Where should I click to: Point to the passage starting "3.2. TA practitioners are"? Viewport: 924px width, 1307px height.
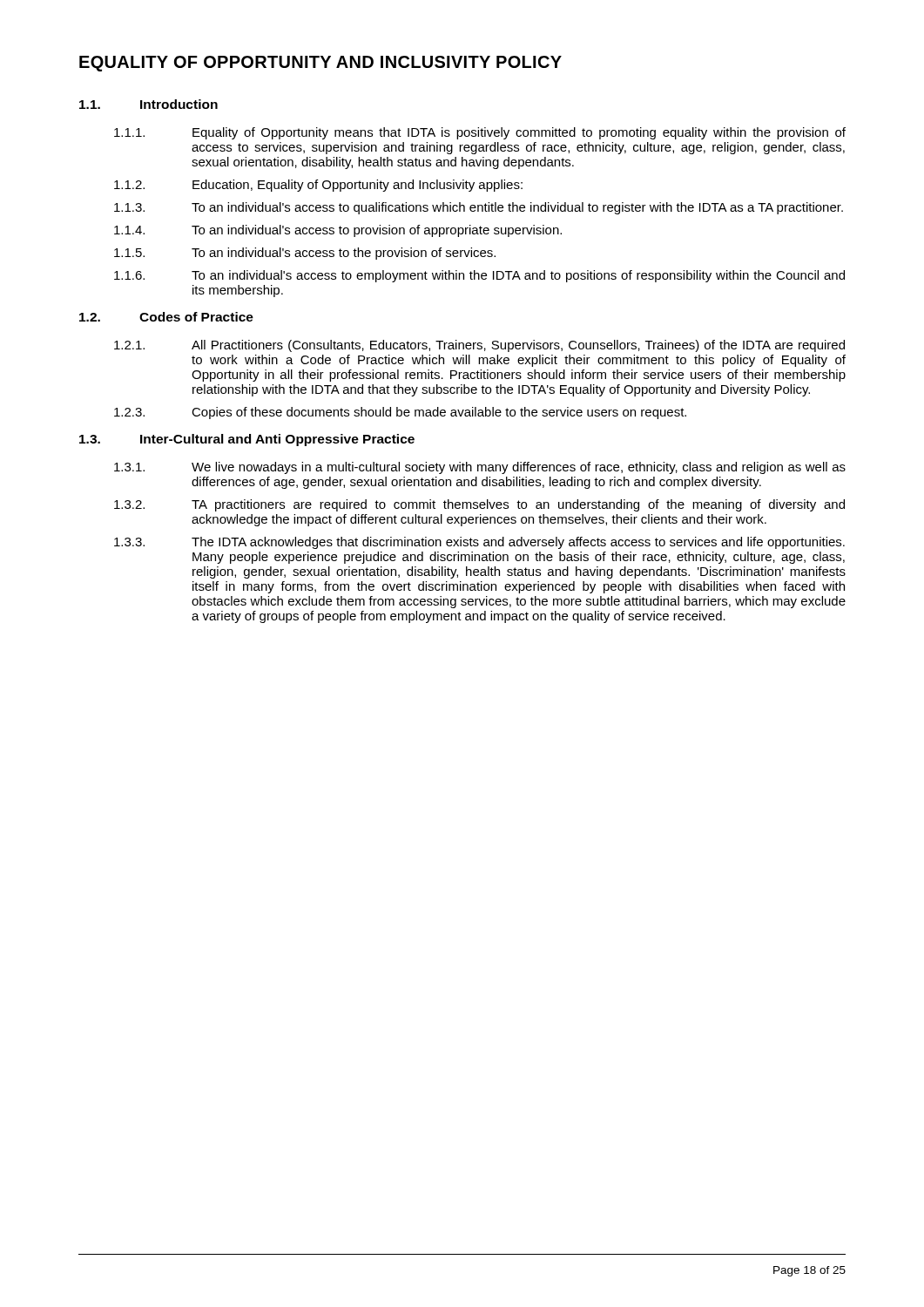(479, 511)
